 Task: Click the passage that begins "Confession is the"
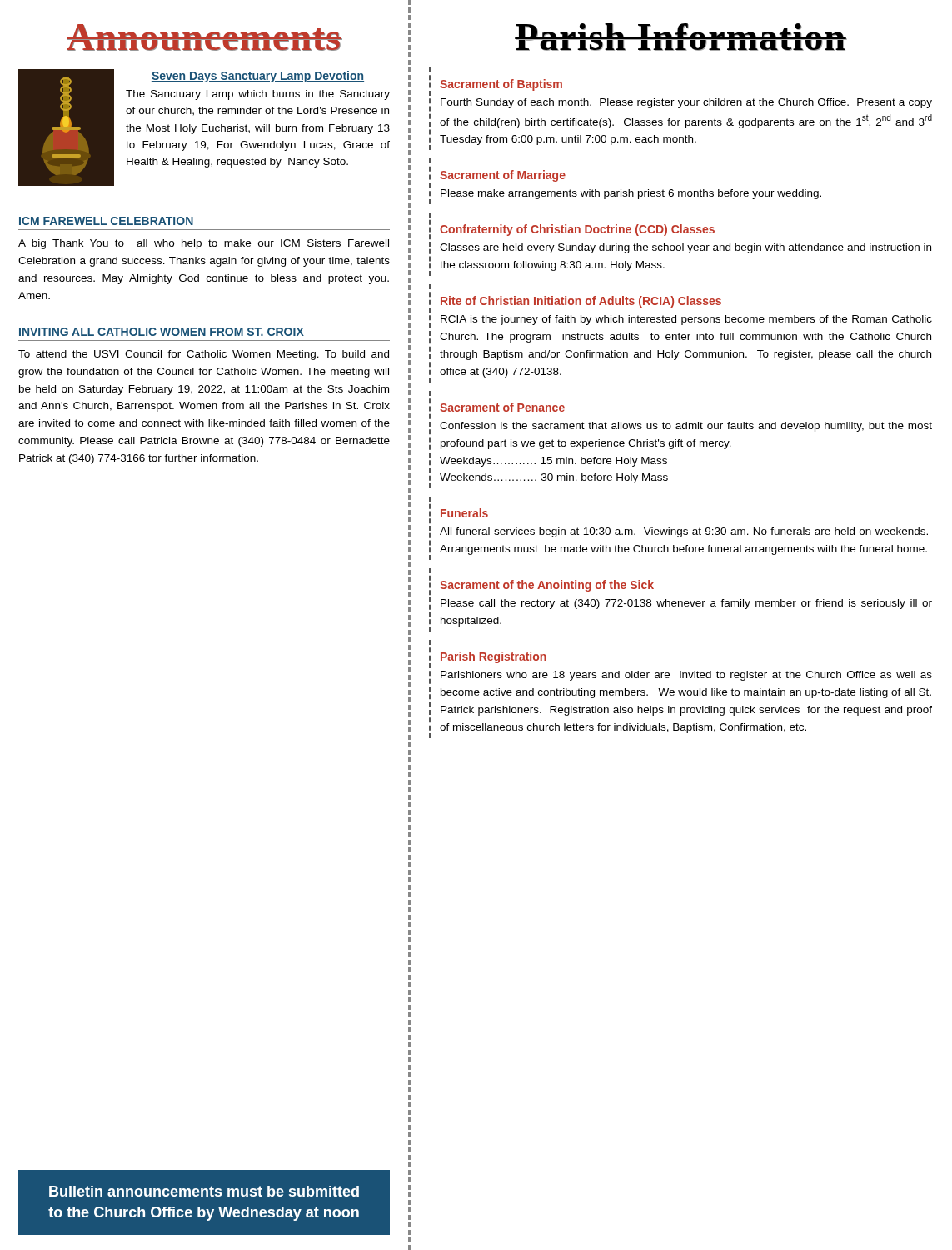[x=686, y=451]
